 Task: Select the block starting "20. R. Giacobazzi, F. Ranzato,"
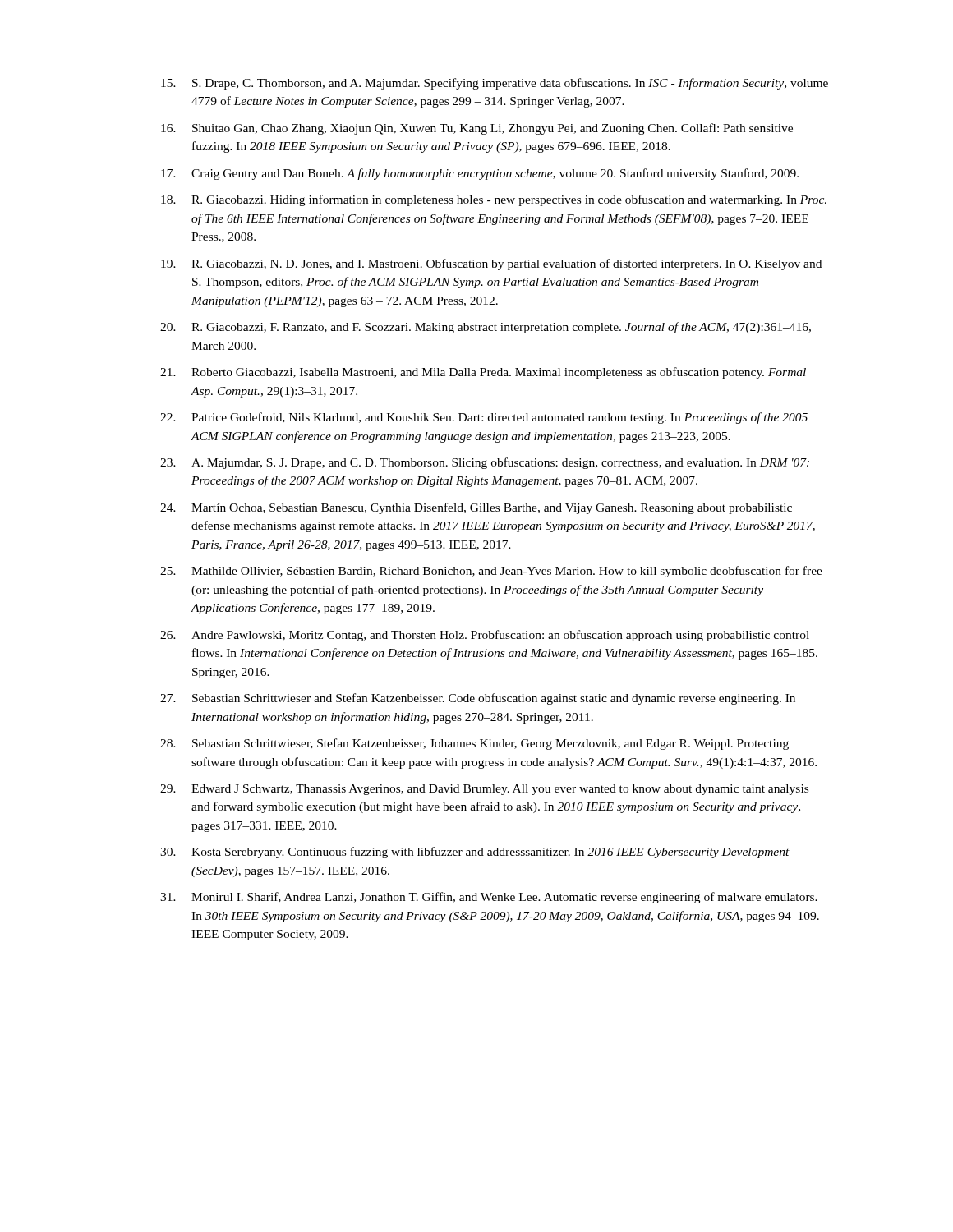click(x=495, y=336)
